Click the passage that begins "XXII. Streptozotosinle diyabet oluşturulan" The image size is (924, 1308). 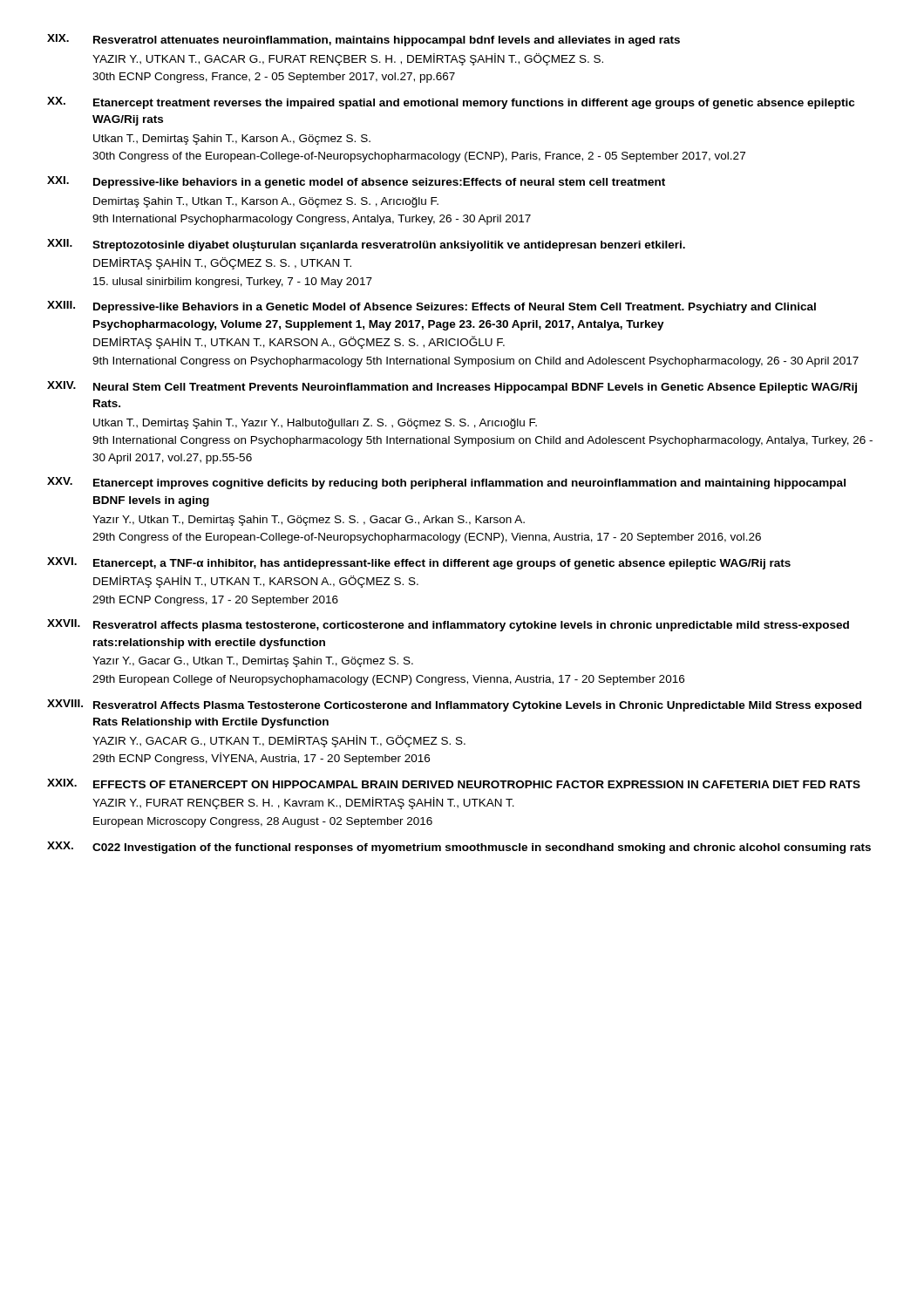[x=366, y=245]
